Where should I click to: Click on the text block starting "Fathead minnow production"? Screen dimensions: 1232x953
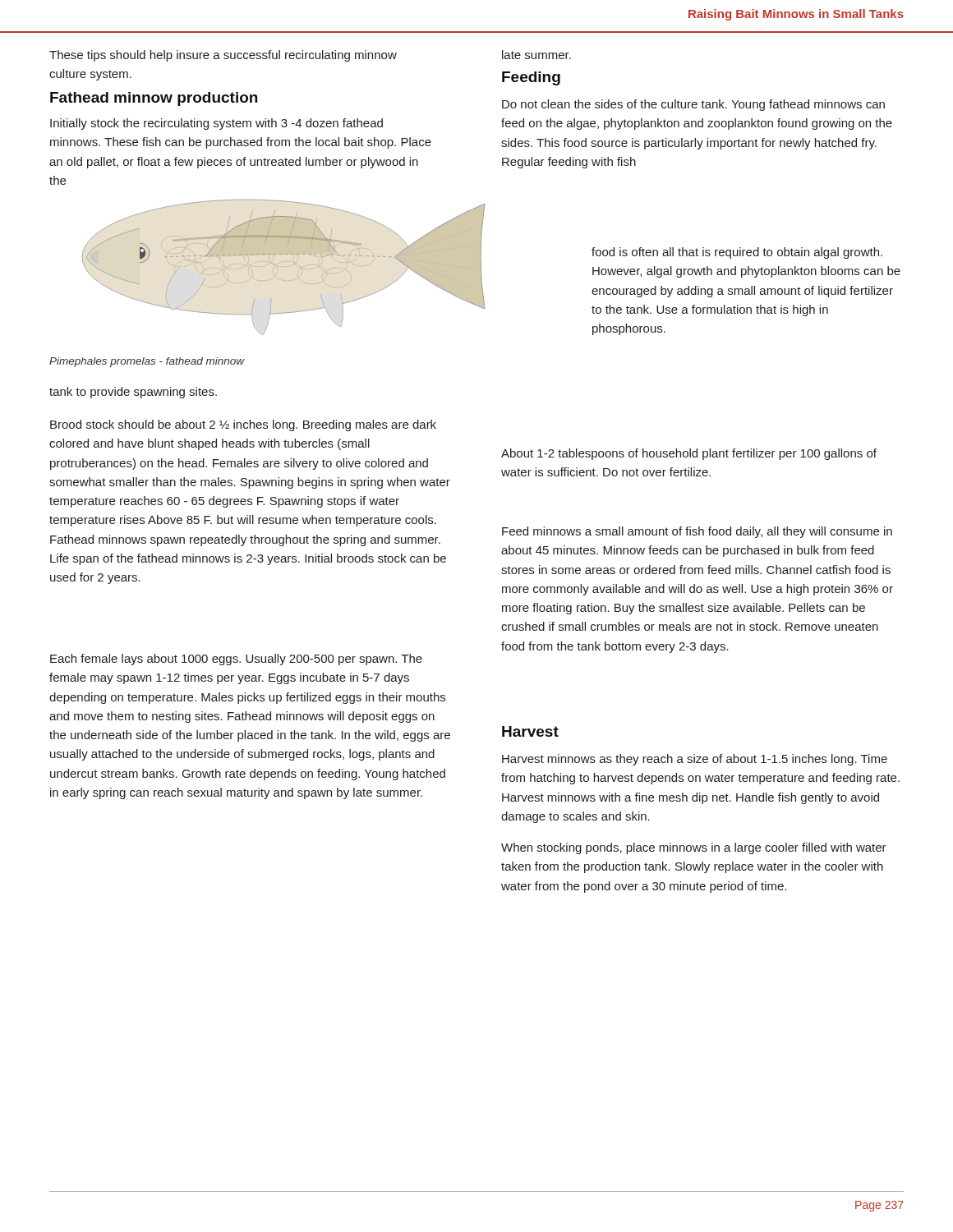pyautogui.click(x=154, y=97)
